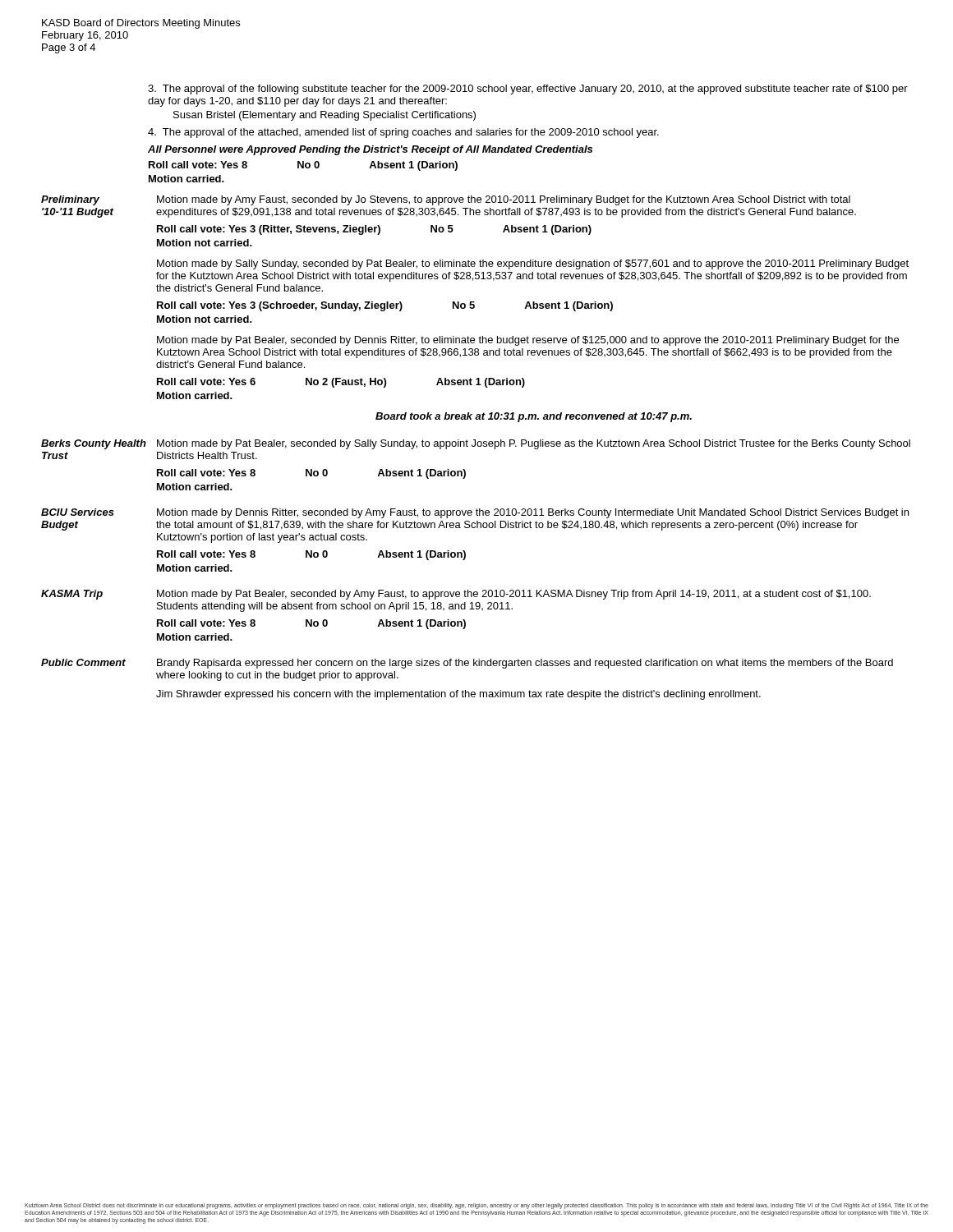The image size is (953, 1232).
Task: Select the text block with the text "Motion made by Dennis Ritter, seconded by Amy"
Action: (x=533, y=513)
